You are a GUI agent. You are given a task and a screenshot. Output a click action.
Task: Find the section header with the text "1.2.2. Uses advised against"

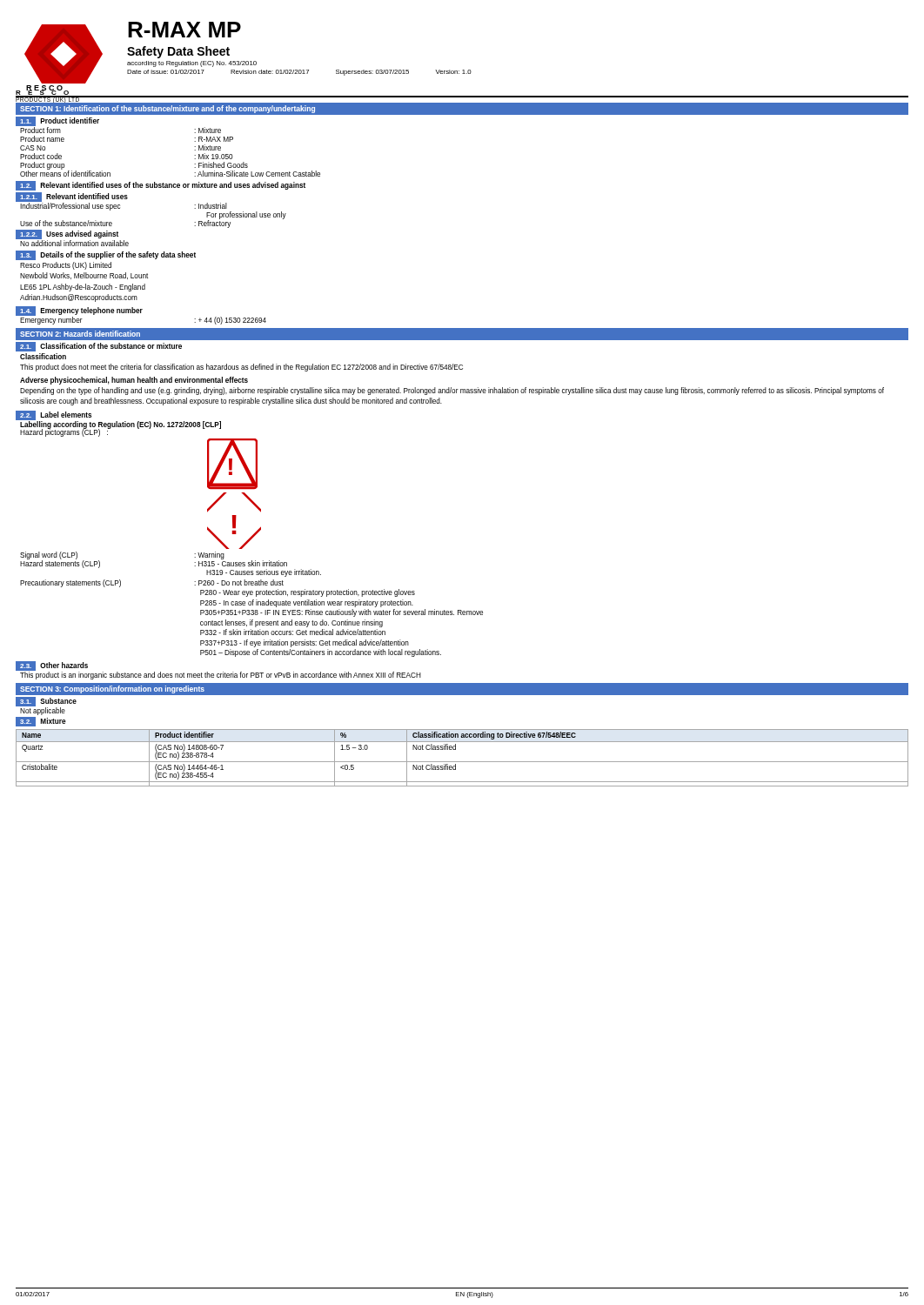click(x=67, y=234)
